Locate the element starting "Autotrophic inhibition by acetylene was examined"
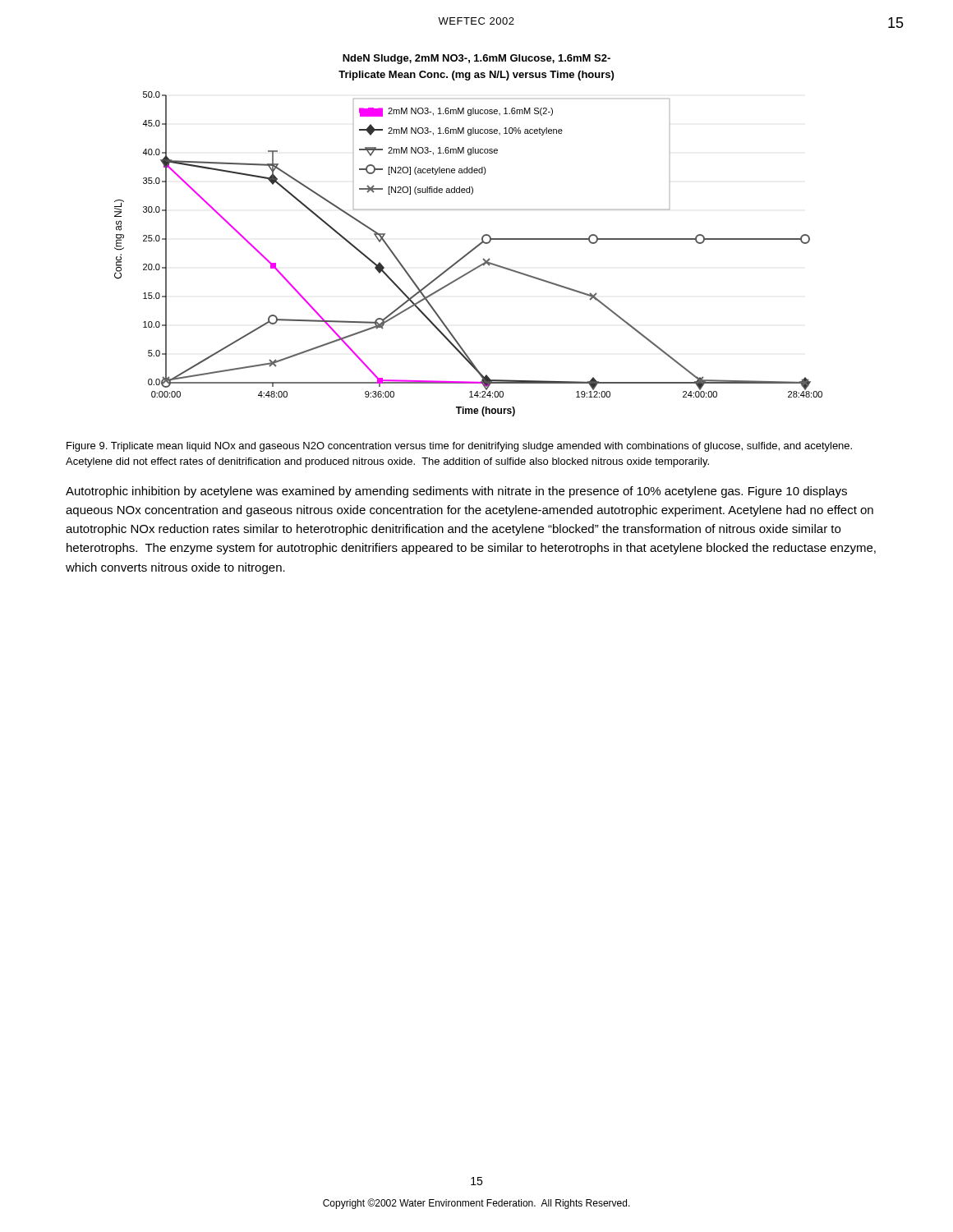 coord(471,529)
